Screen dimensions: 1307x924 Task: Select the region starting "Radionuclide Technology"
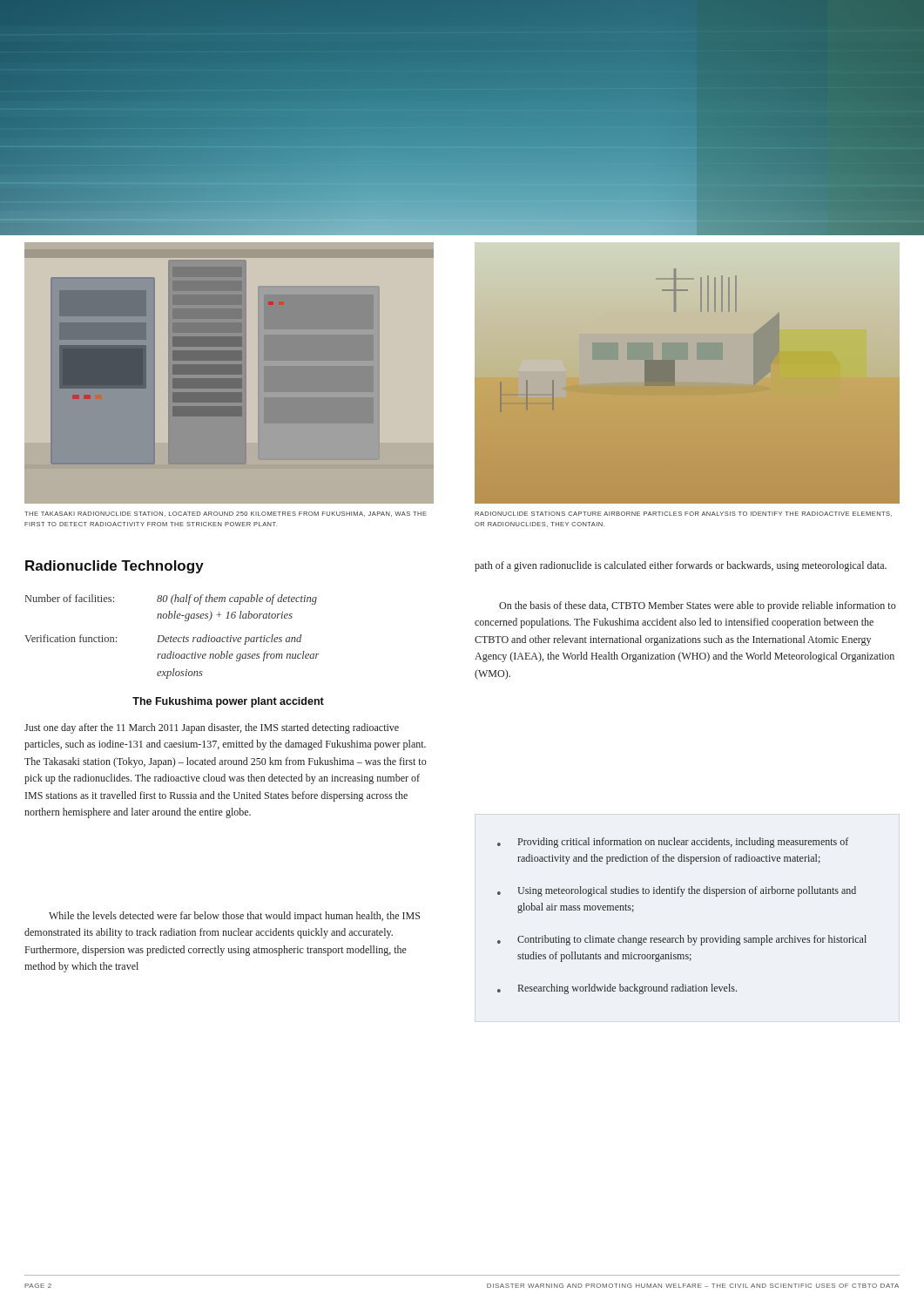pos(114,566)
